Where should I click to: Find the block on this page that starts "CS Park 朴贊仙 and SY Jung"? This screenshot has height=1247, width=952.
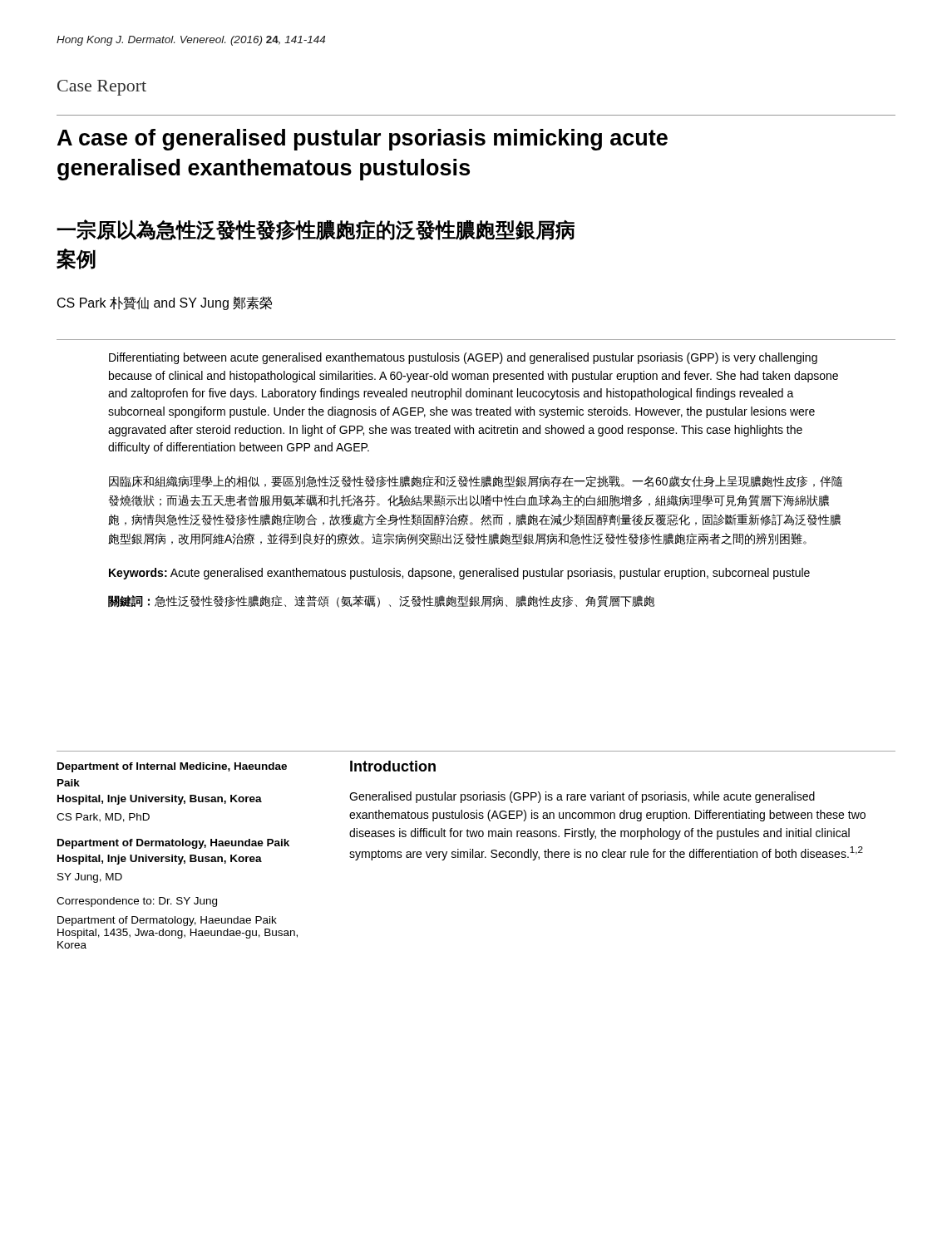(x=165, y=303)
